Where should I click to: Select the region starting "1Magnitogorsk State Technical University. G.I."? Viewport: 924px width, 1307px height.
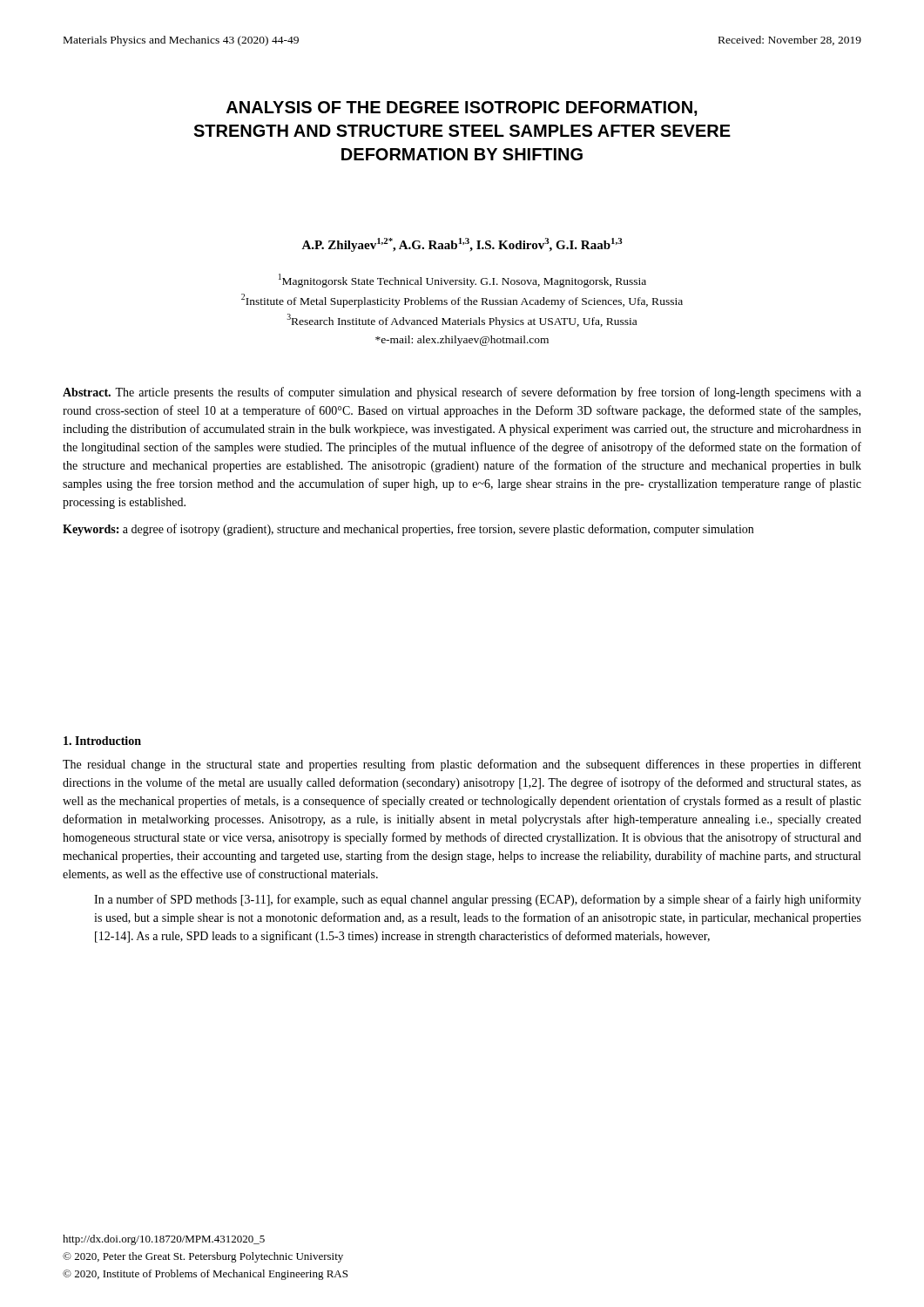click(462, 309)
